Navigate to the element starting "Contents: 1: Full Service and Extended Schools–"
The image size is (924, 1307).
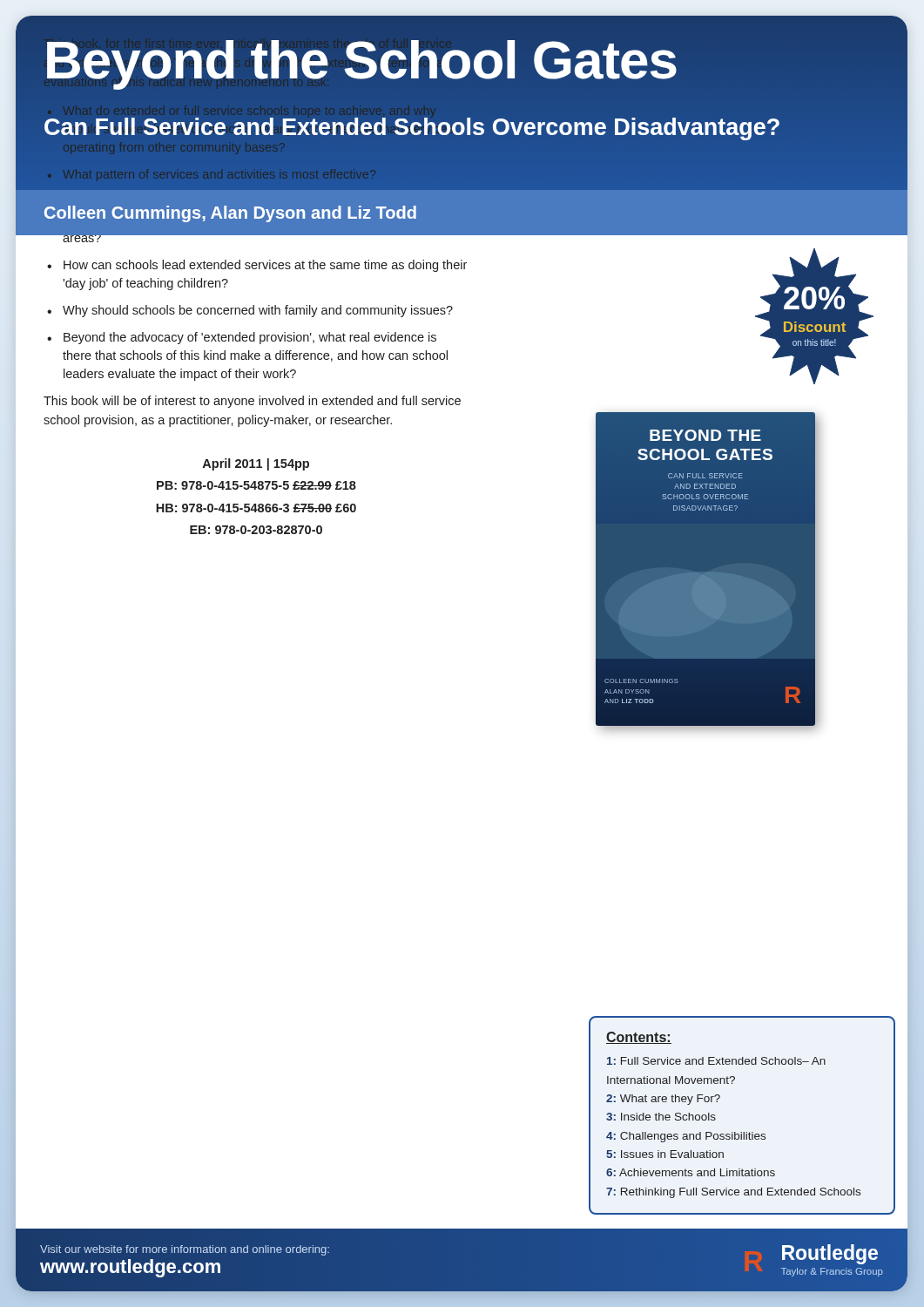[639, 1038]
